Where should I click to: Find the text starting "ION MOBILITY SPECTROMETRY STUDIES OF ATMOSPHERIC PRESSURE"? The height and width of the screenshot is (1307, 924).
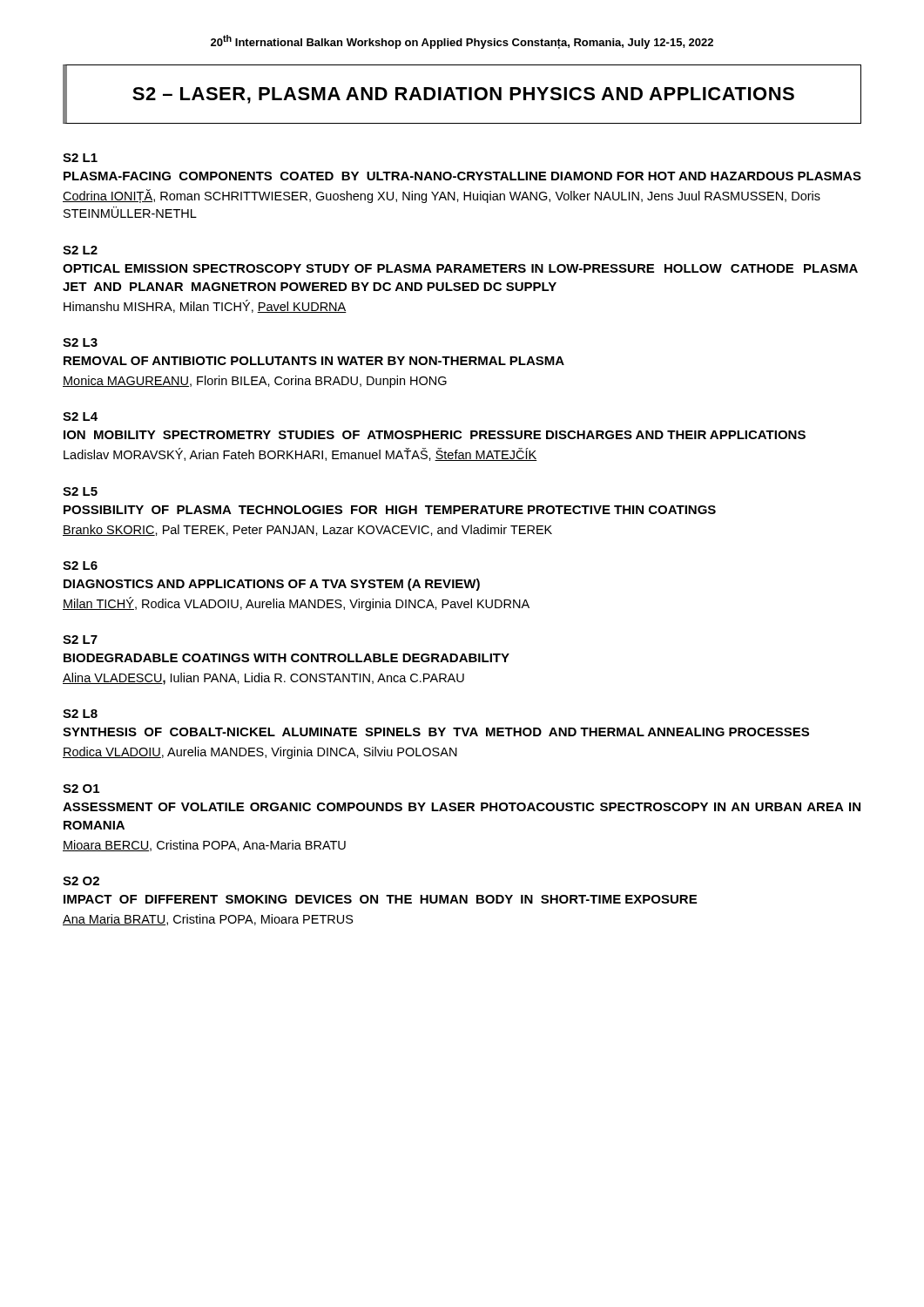(434, 435)
